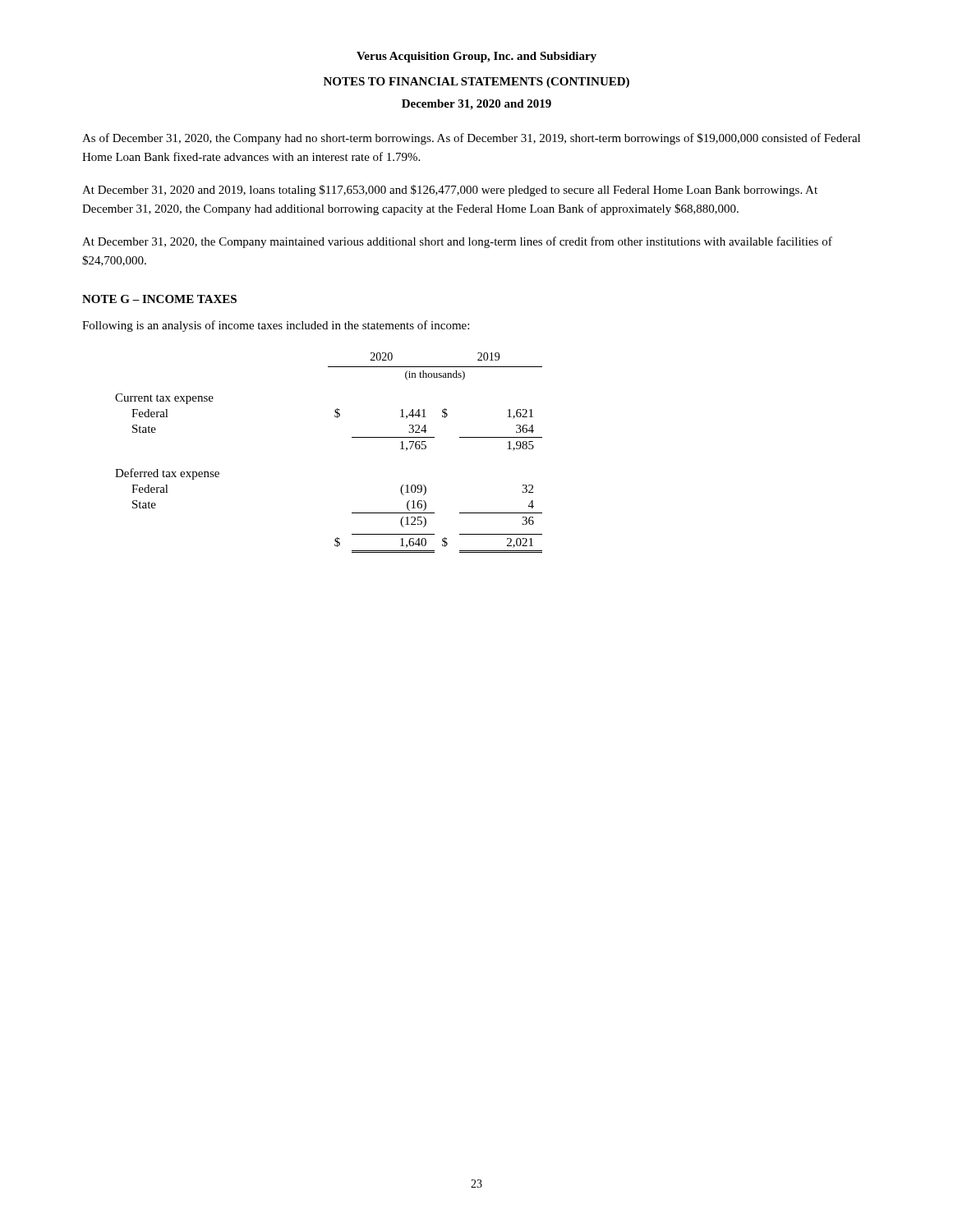Locate the section header that opens with "NOTES TO FINANCIAL"
The image size is (953, 1232).
point(476,81)
